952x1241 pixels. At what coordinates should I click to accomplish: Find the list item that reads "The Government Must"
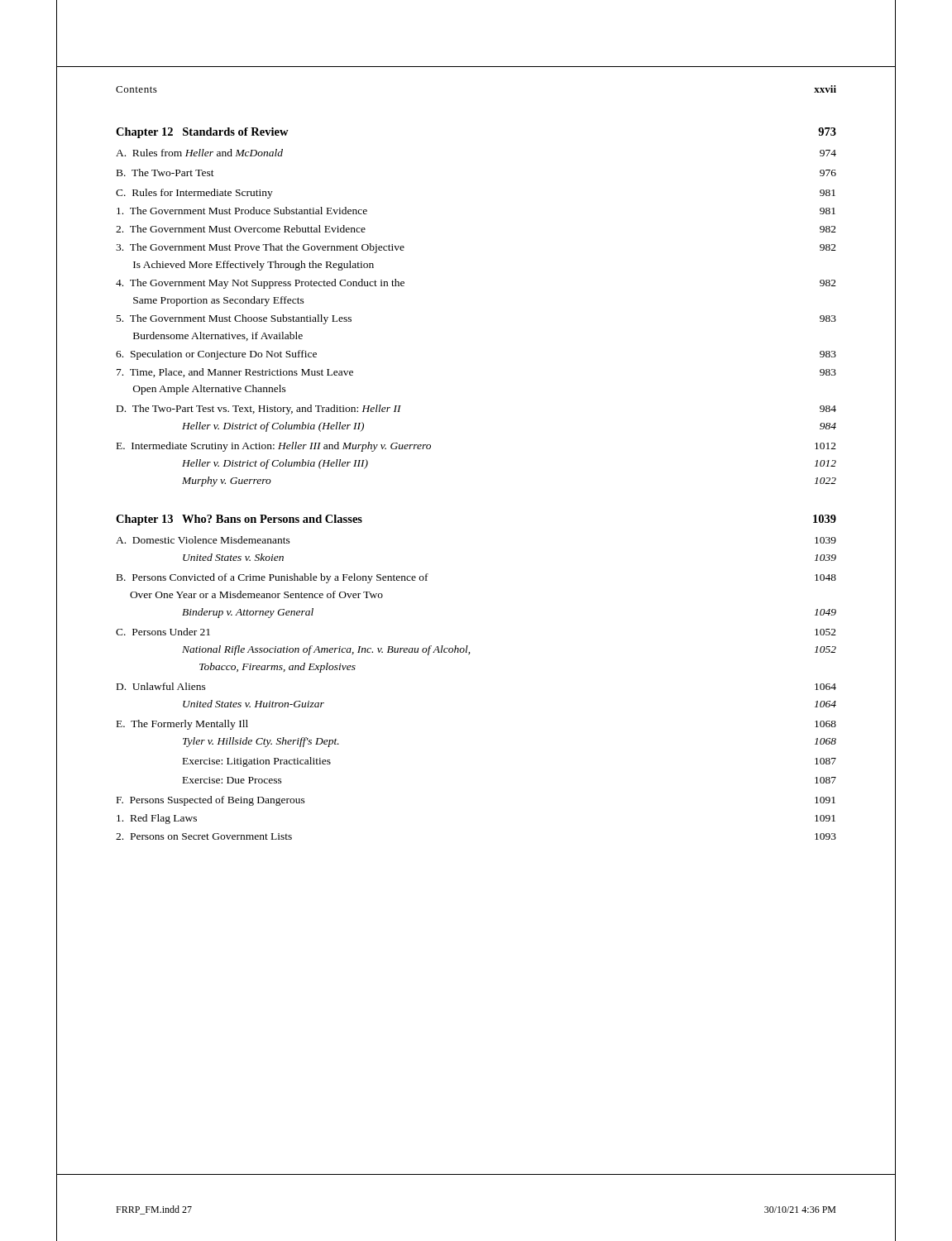(245, 211)
